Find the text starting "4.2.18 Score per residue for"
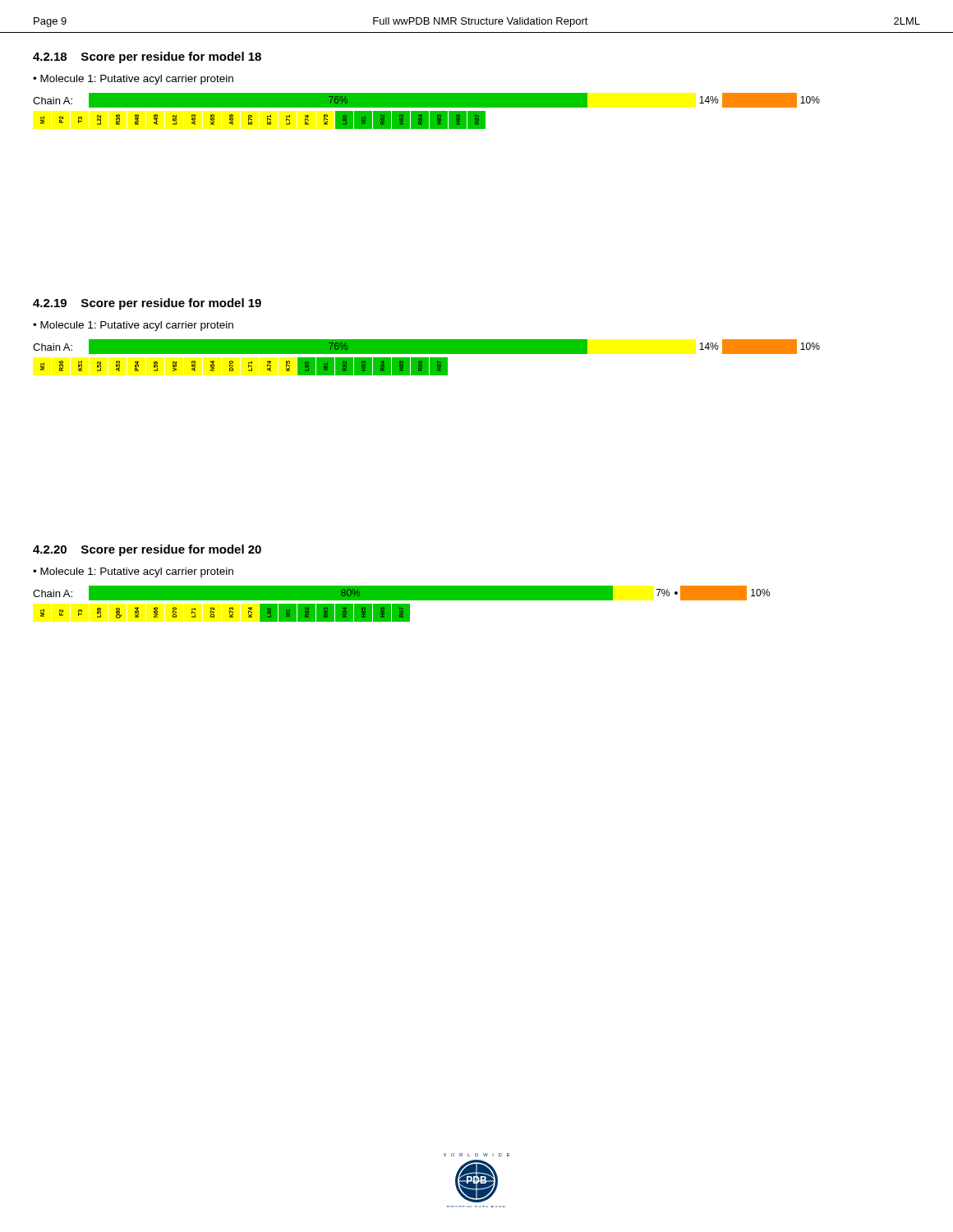Screen dimensions: 1232x953 [147, 56]
